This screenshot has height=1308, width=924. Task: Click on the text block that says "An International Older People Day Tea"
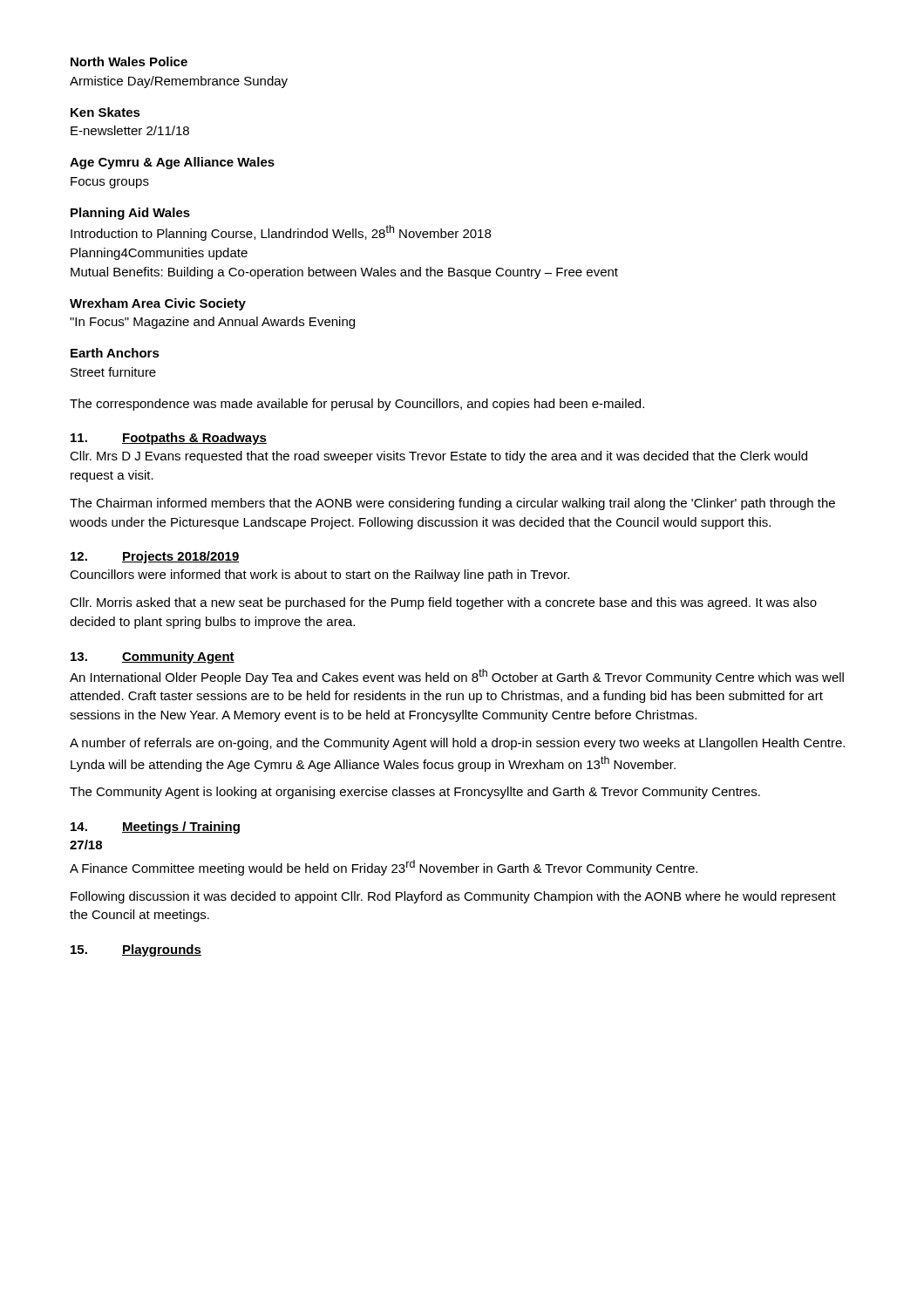[x=462, y=695]
